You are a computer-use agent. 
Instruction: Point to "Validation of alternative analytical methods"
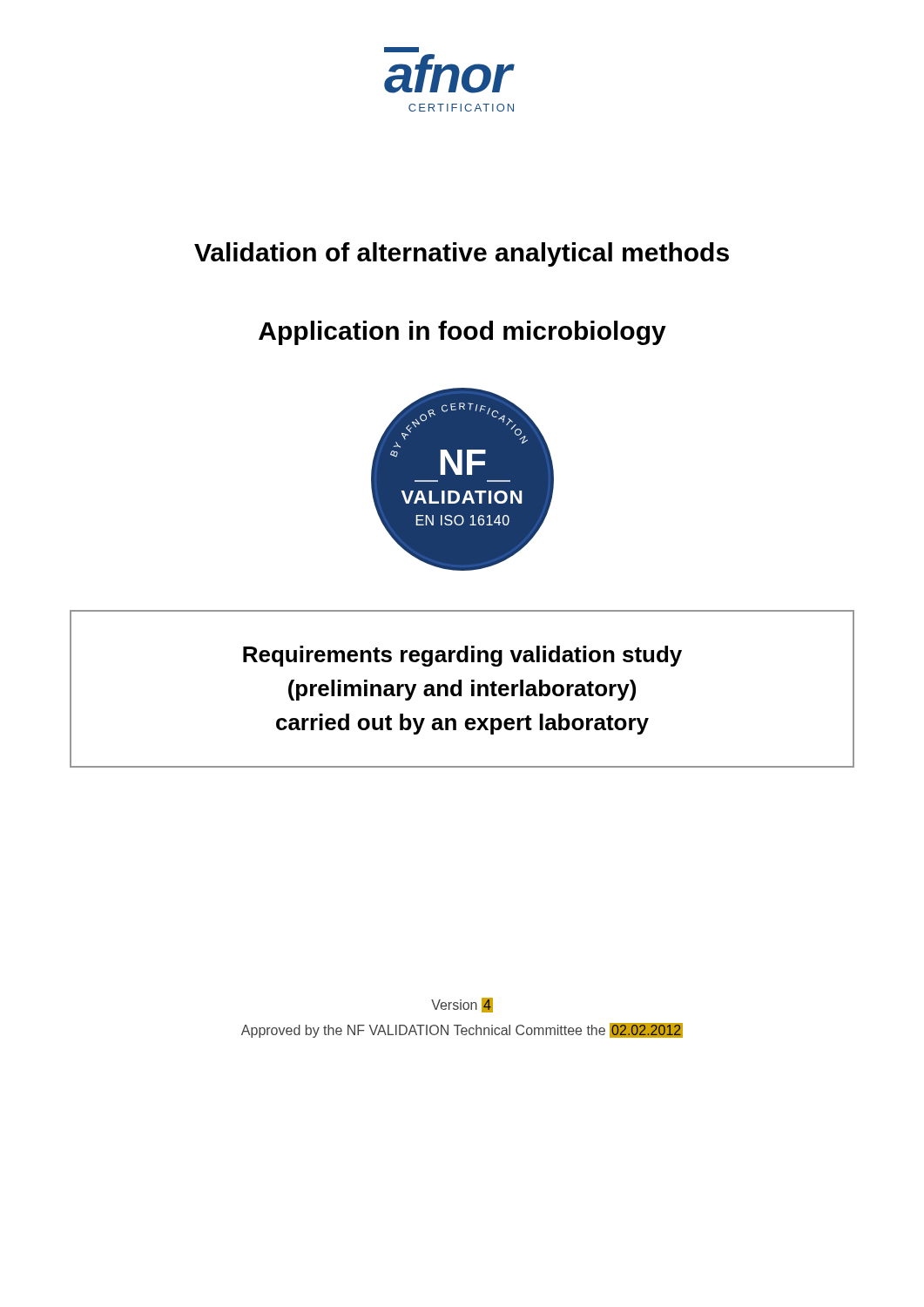(462, 252)
